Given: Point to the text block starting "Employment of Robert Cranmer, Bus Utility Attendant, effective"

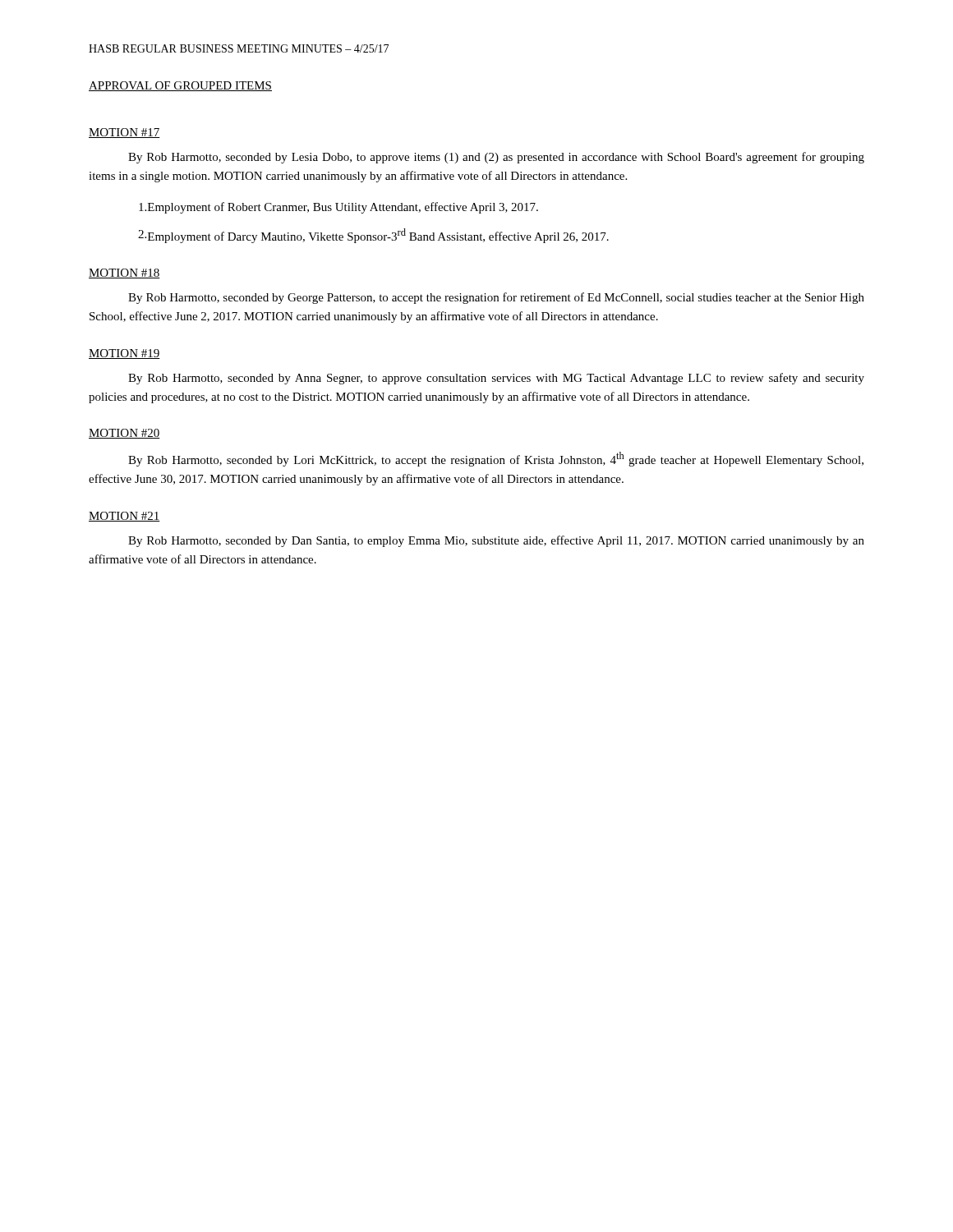Looking at the screenshot, I should (476, 207).
